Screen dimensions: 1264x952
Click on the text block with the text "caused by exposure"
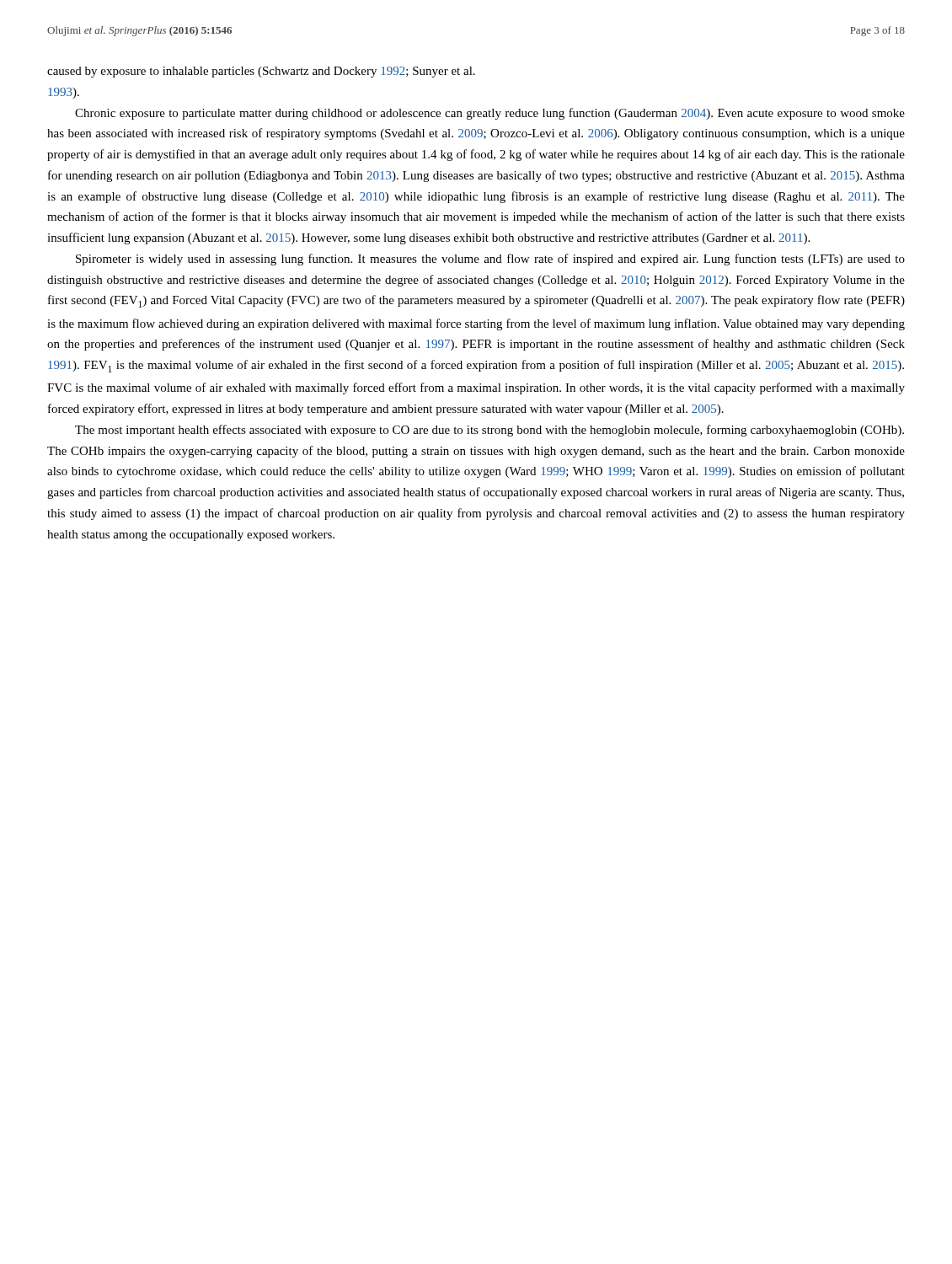coord(476,82)
